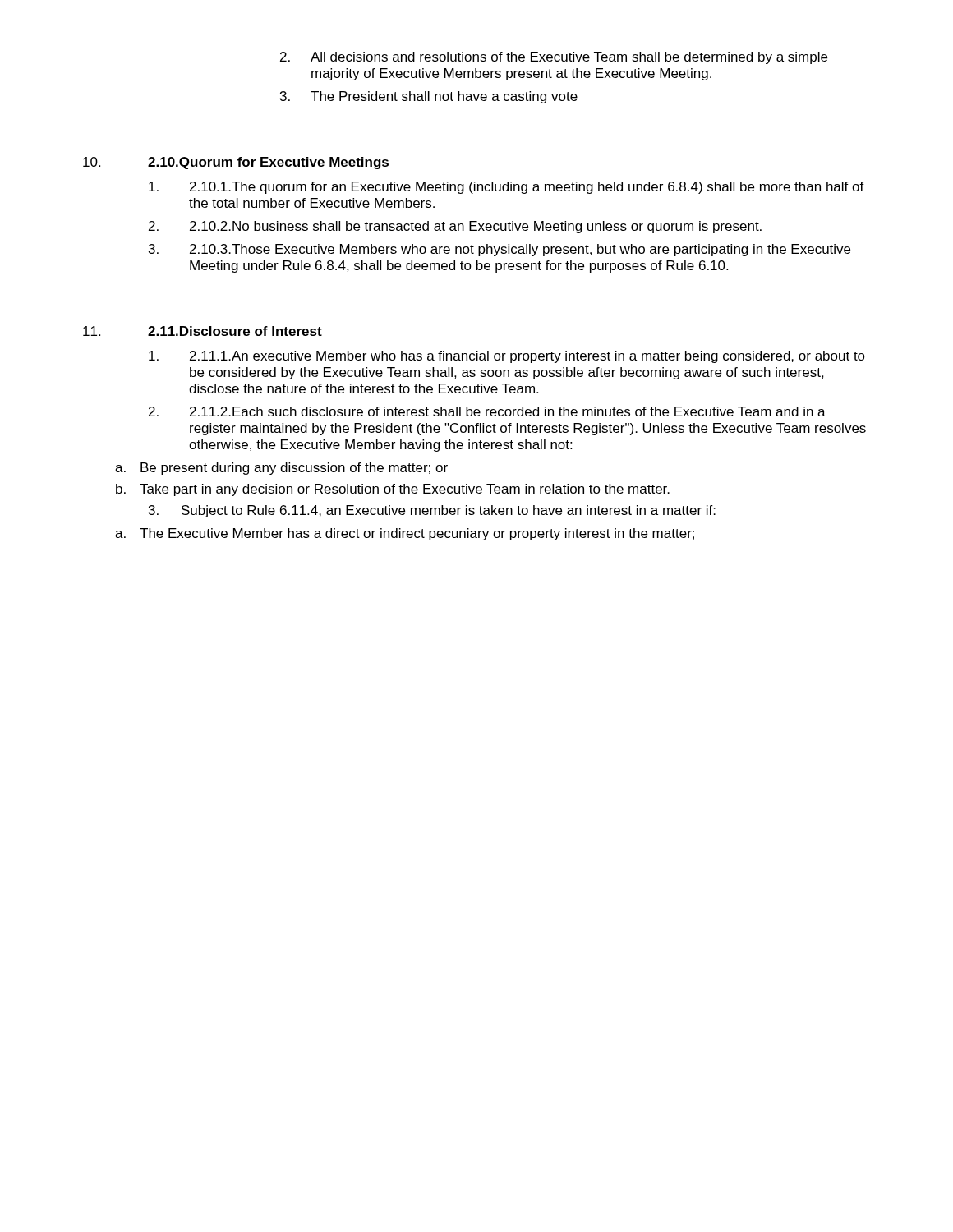
Task: Point to the text starting "2.10.1.The quorum for an Executive"
Action: pyautogui.click(x=509, y=195)
